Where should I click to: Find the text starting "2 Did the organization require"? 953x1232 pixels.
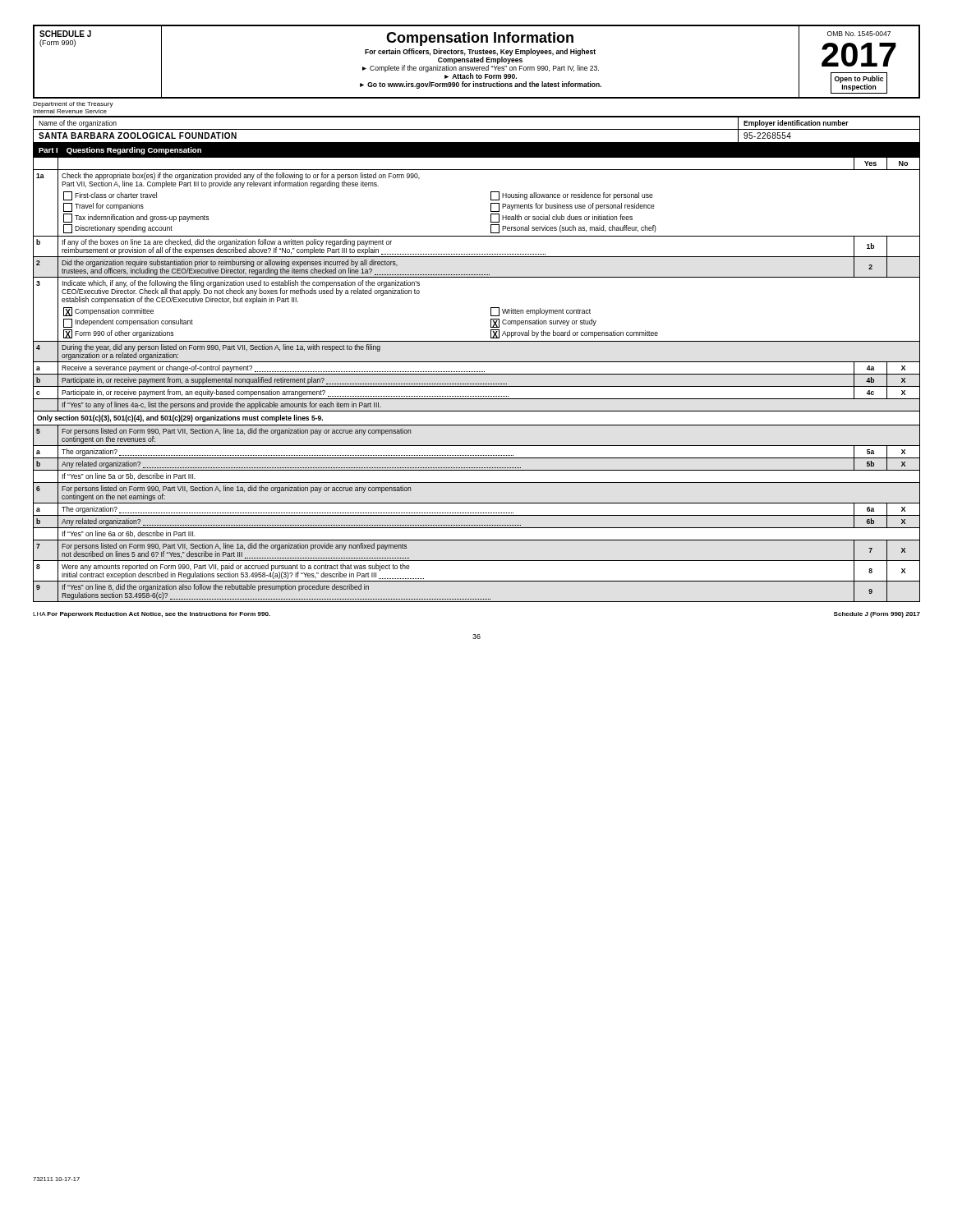[x=476, y=267]
